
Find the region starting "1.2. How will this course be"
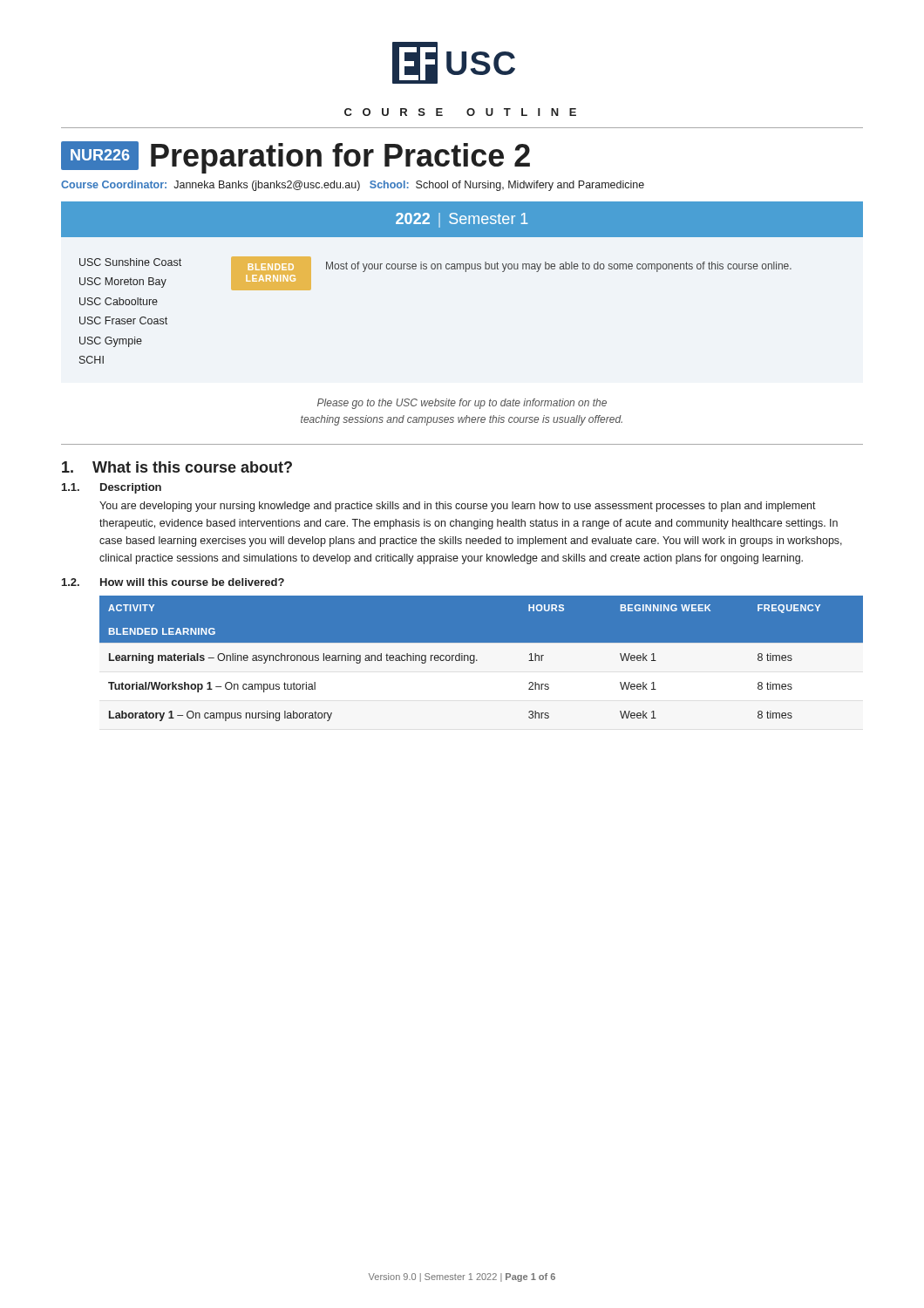click(173, 582)
